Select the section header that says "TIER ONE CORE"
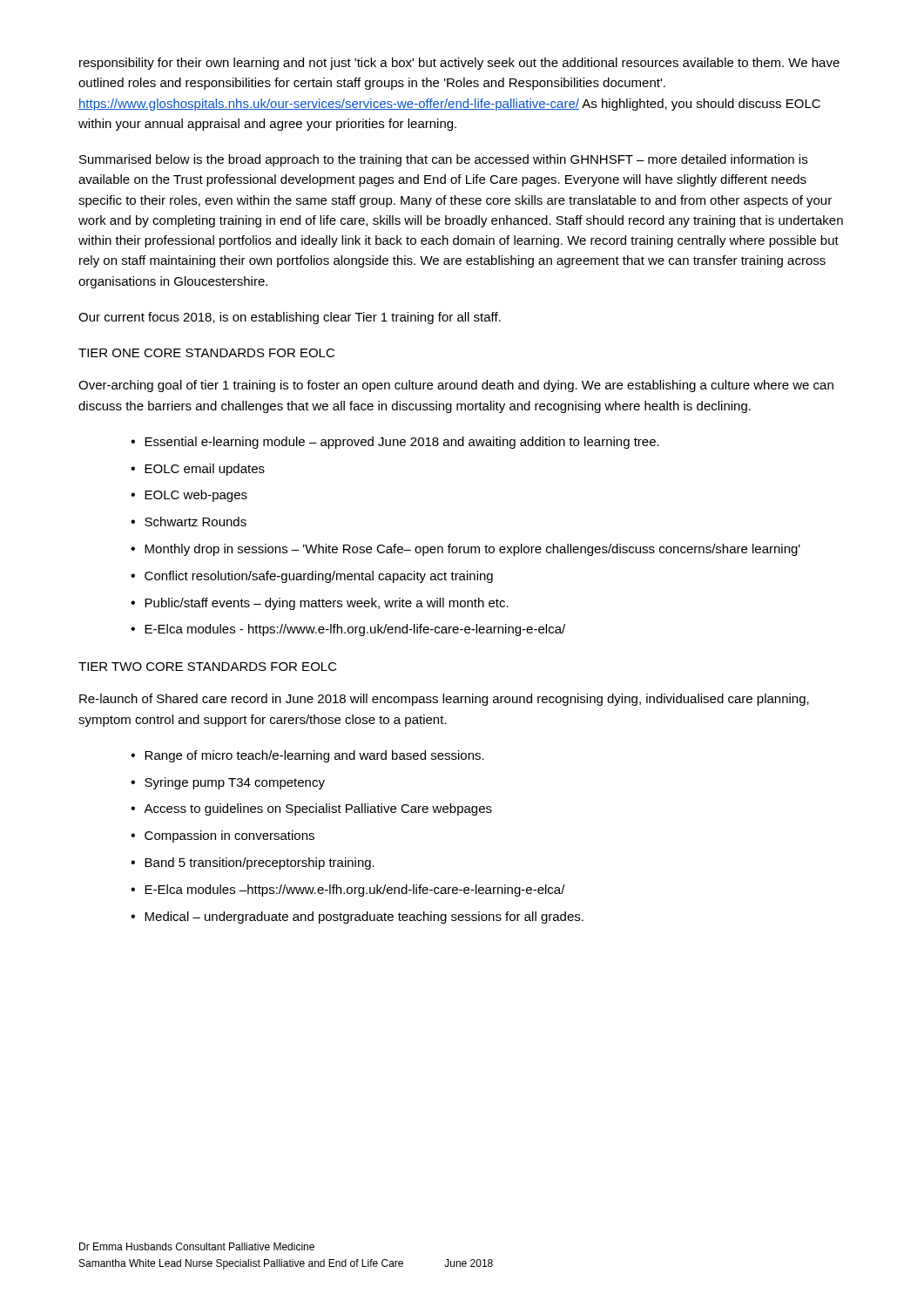This screenshot has height=1307, width=924. click(x=207, y=352)
